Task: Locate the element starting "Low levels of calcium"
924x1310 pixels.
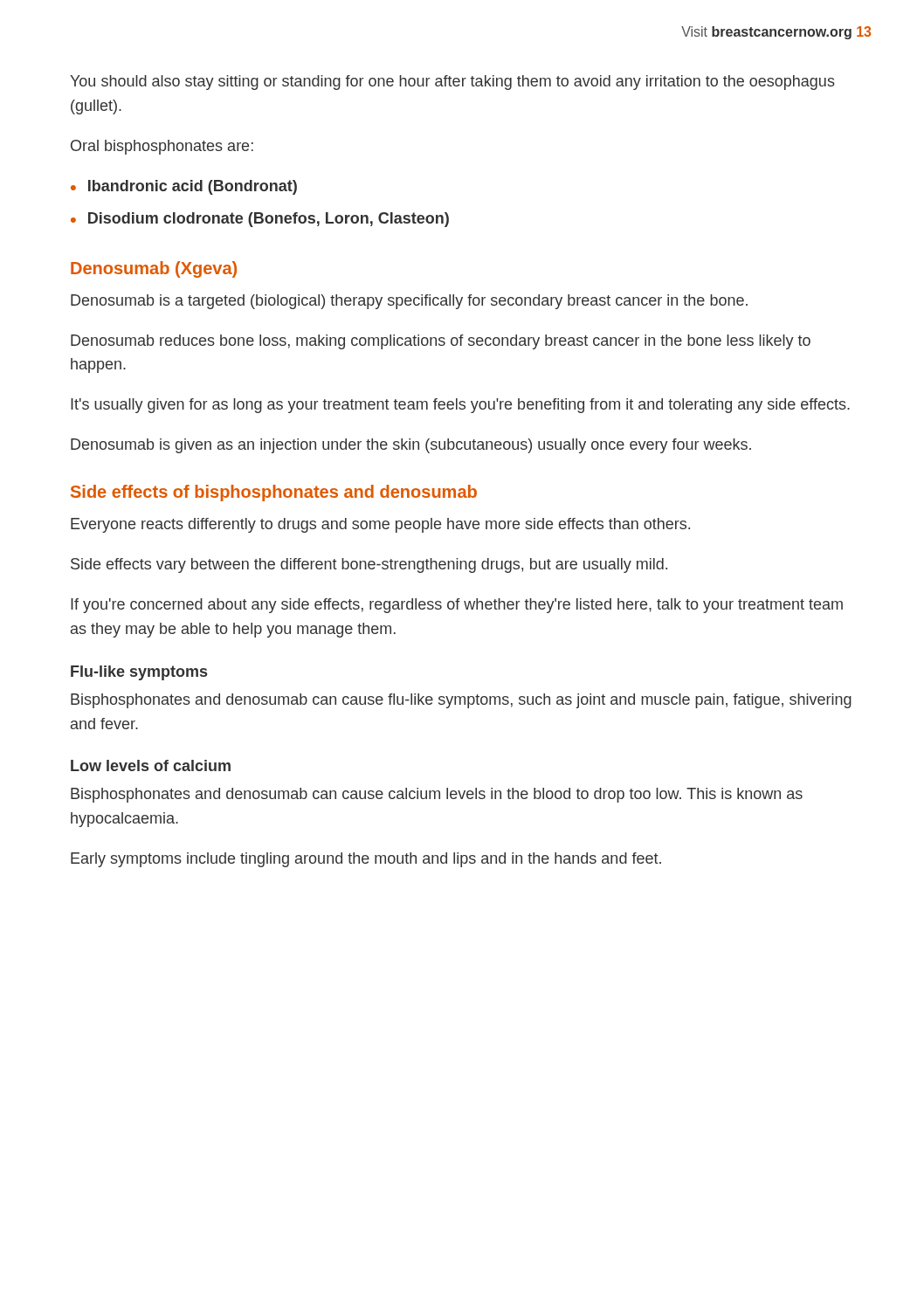Action: tap(151, 766)
